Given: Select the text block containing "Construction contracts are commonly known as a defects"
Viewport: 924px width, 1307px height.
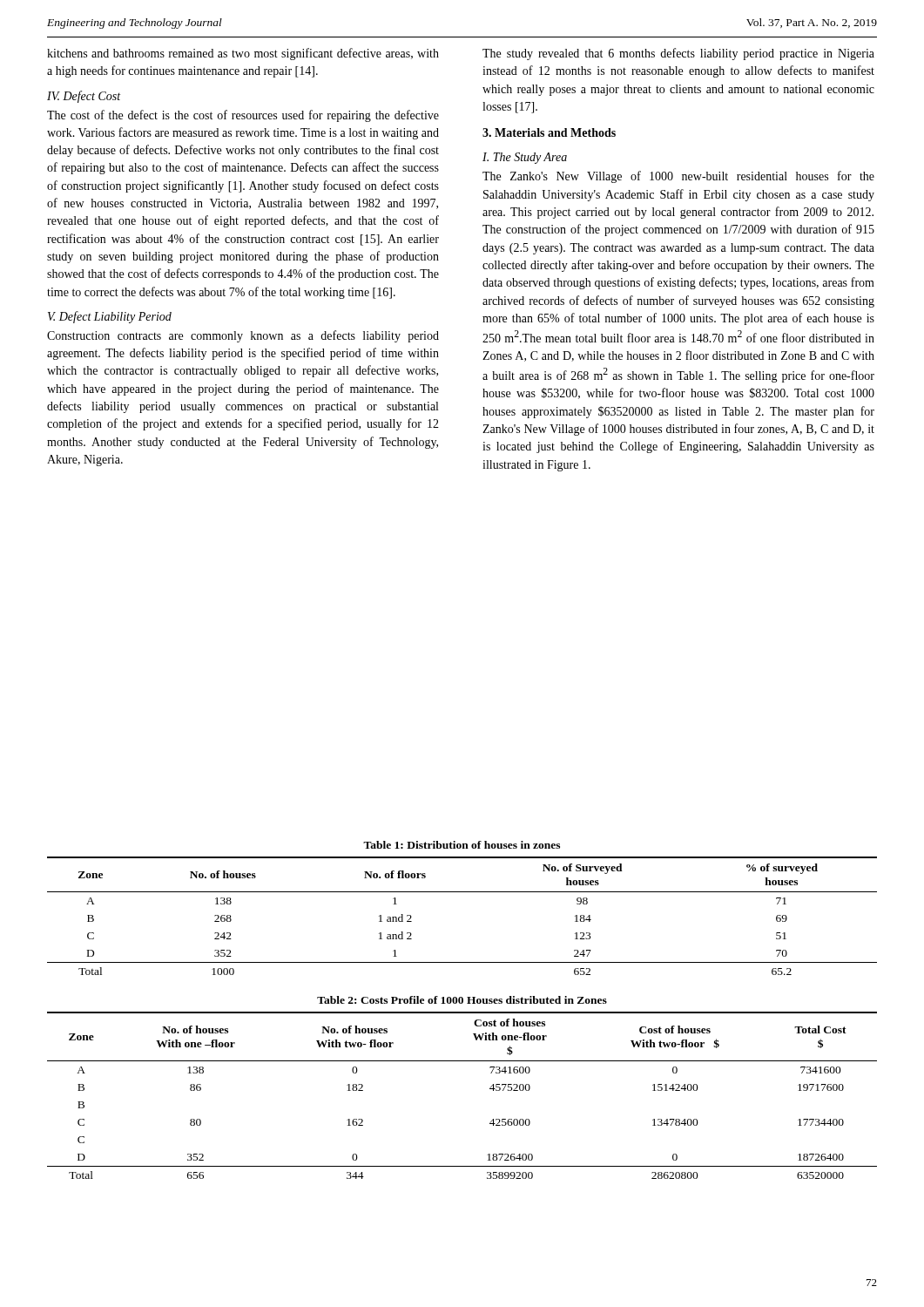Looking at the screenshot, I should (x=243, y=398).
